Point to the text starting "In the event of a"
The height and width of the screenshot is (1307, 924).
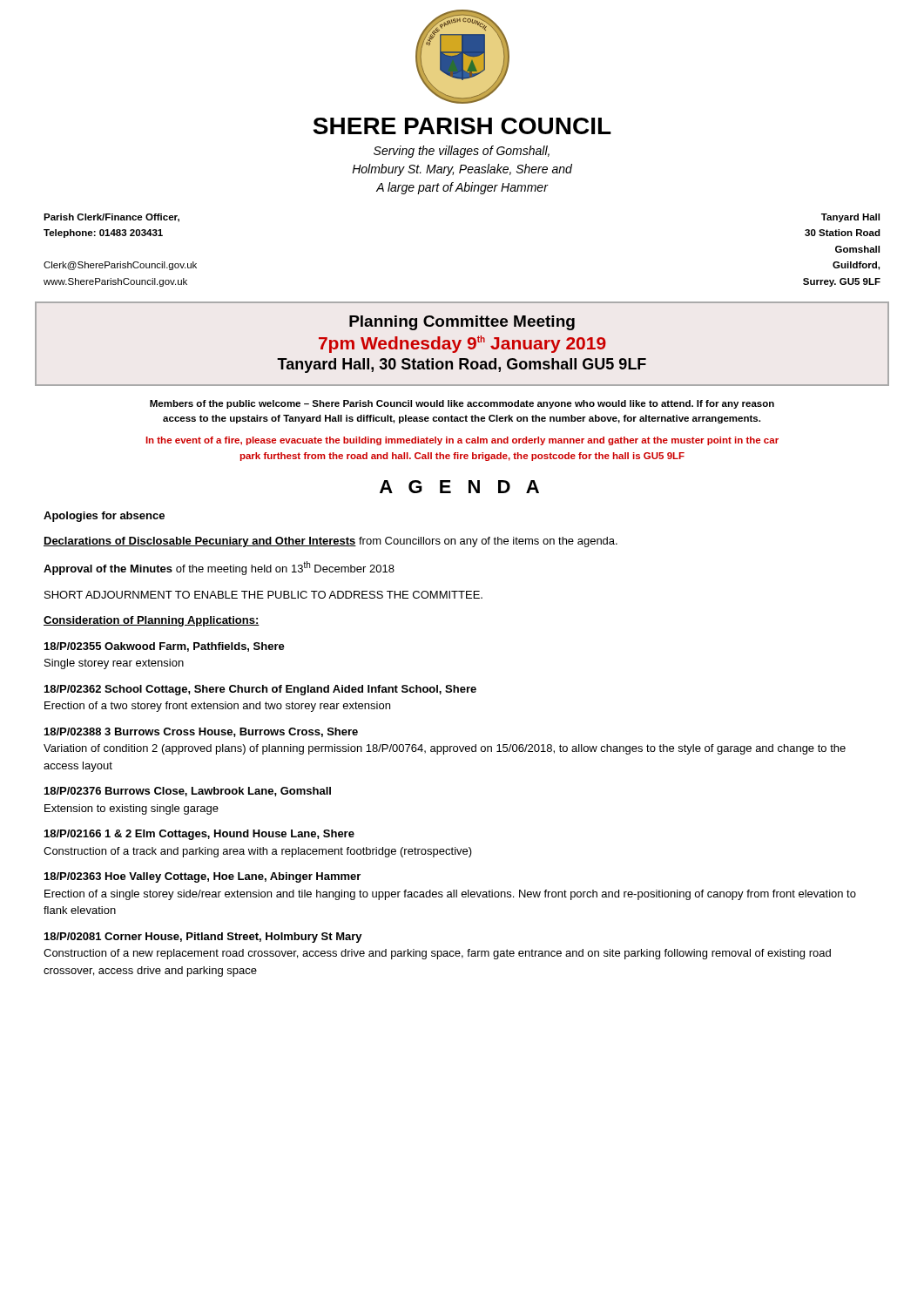point(462,448)
